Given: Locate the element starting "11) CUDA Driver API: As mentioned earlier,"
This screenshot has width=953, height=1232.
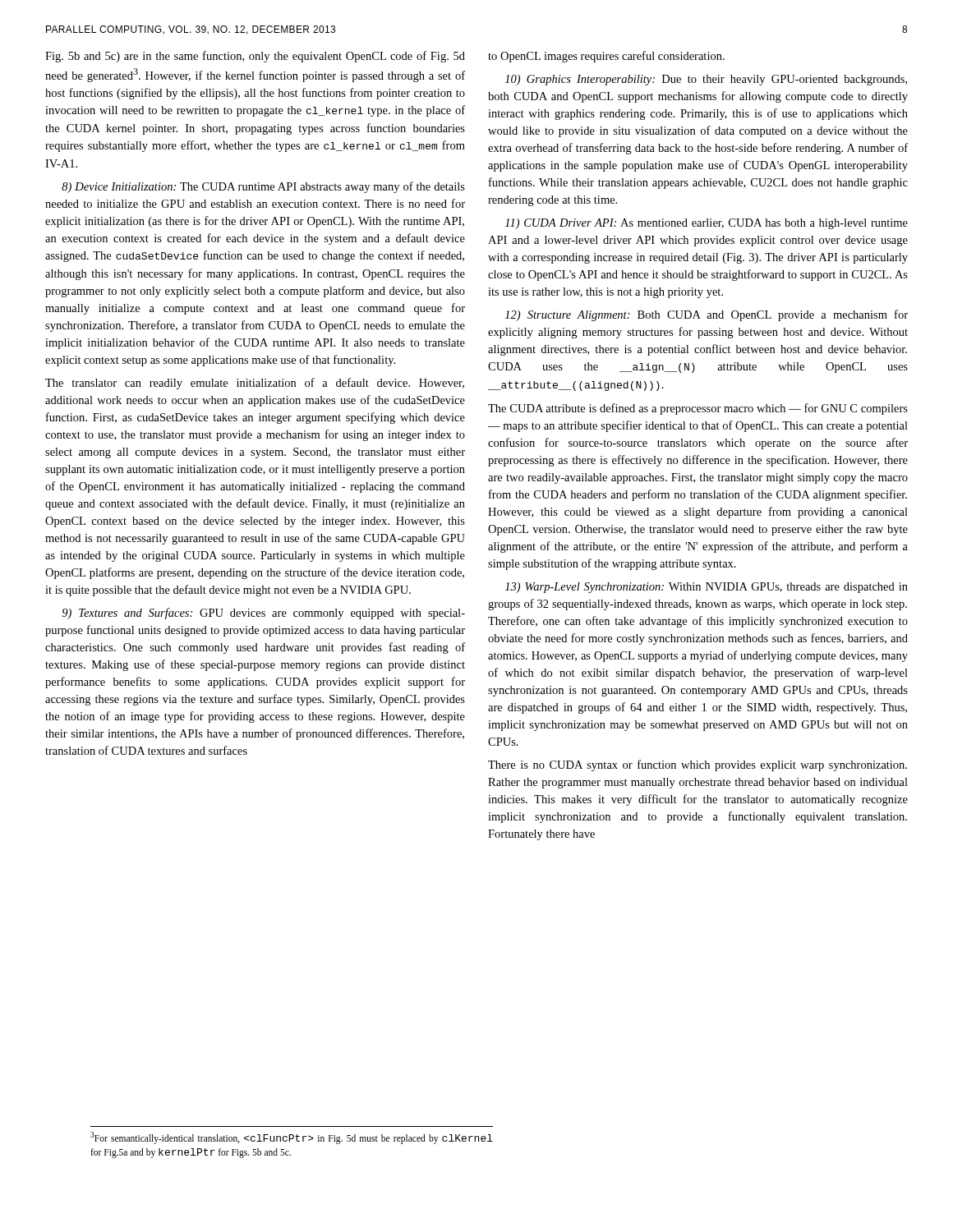Looking at the screenshot, I should tap(698, 258).
